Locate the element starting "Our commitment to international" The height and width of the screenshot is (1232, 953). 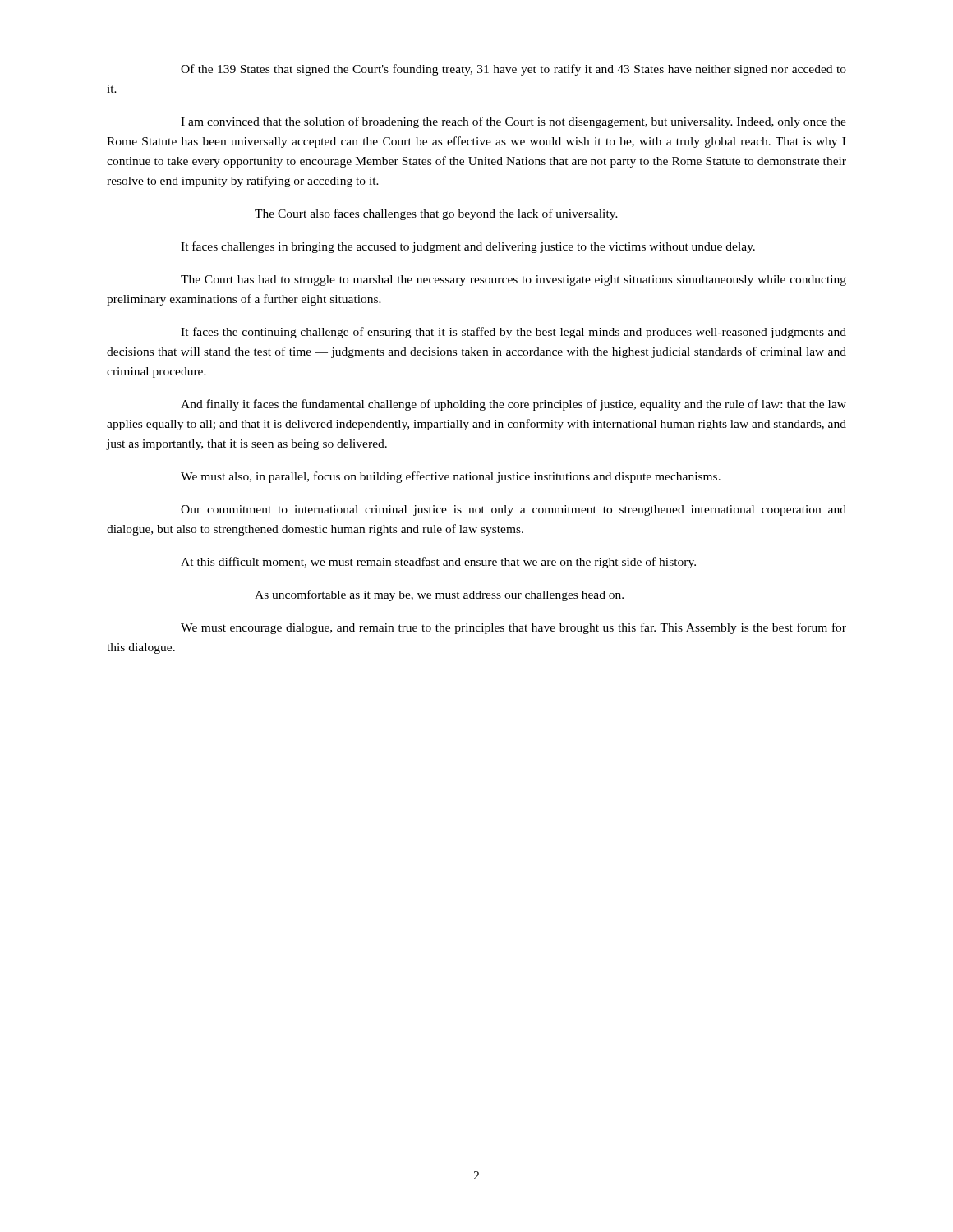click(x=476, y=519)
